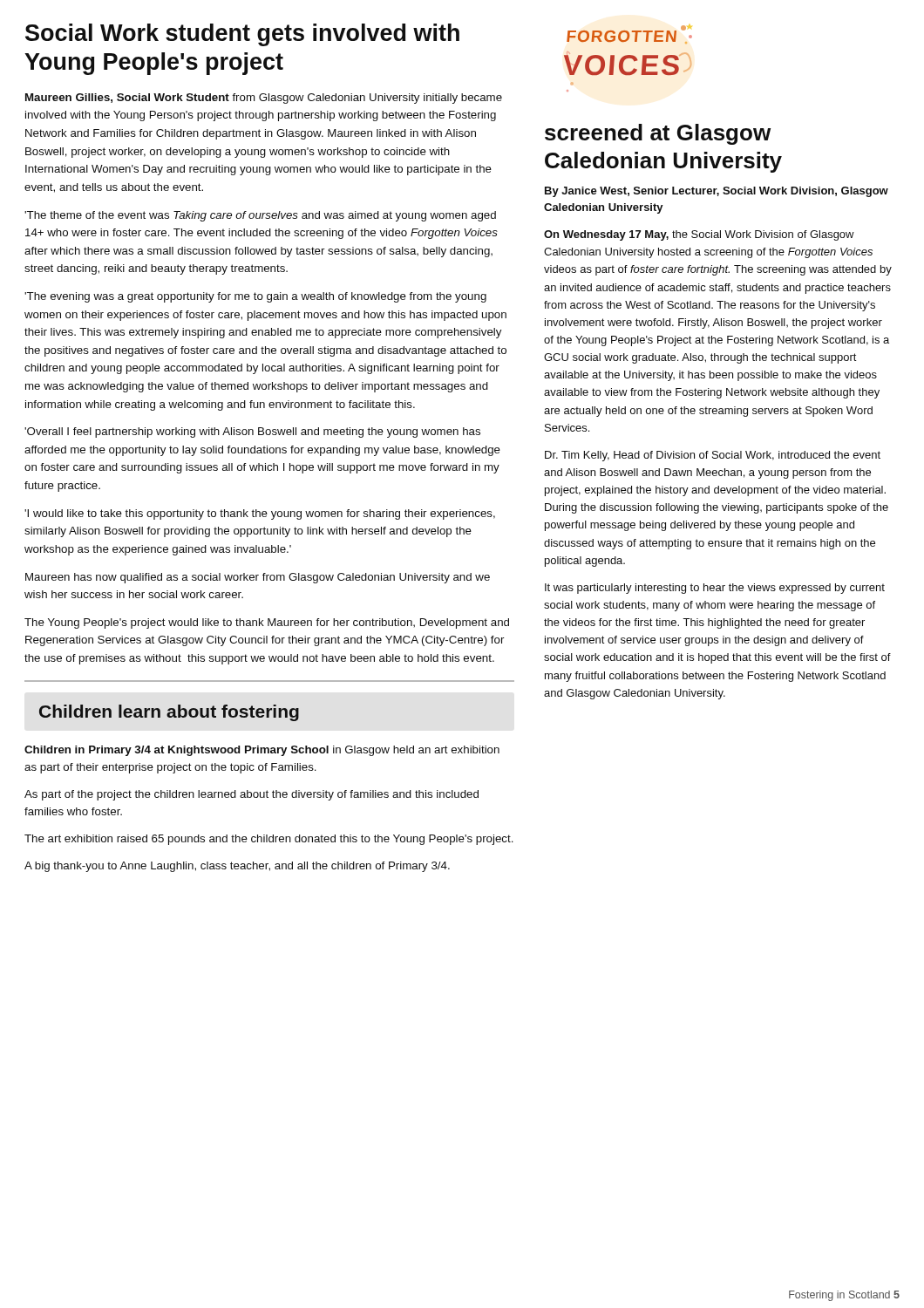The image size is (924, 1308).
Task: Where is the title that starts "Social Work student gets involved"?
Action: point(243,47)
